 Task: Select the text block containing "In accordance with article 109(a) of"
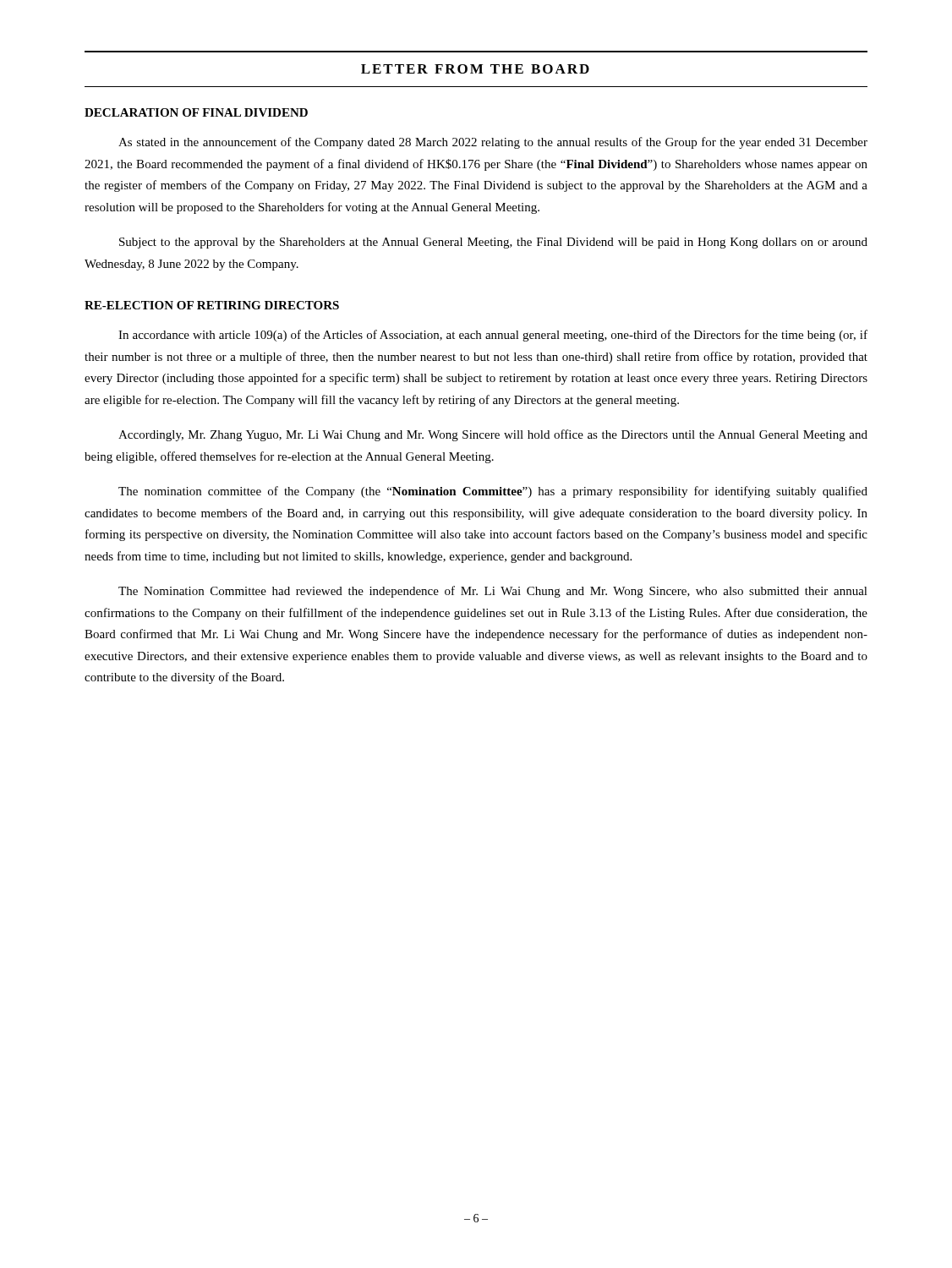(x=476, y=367)
